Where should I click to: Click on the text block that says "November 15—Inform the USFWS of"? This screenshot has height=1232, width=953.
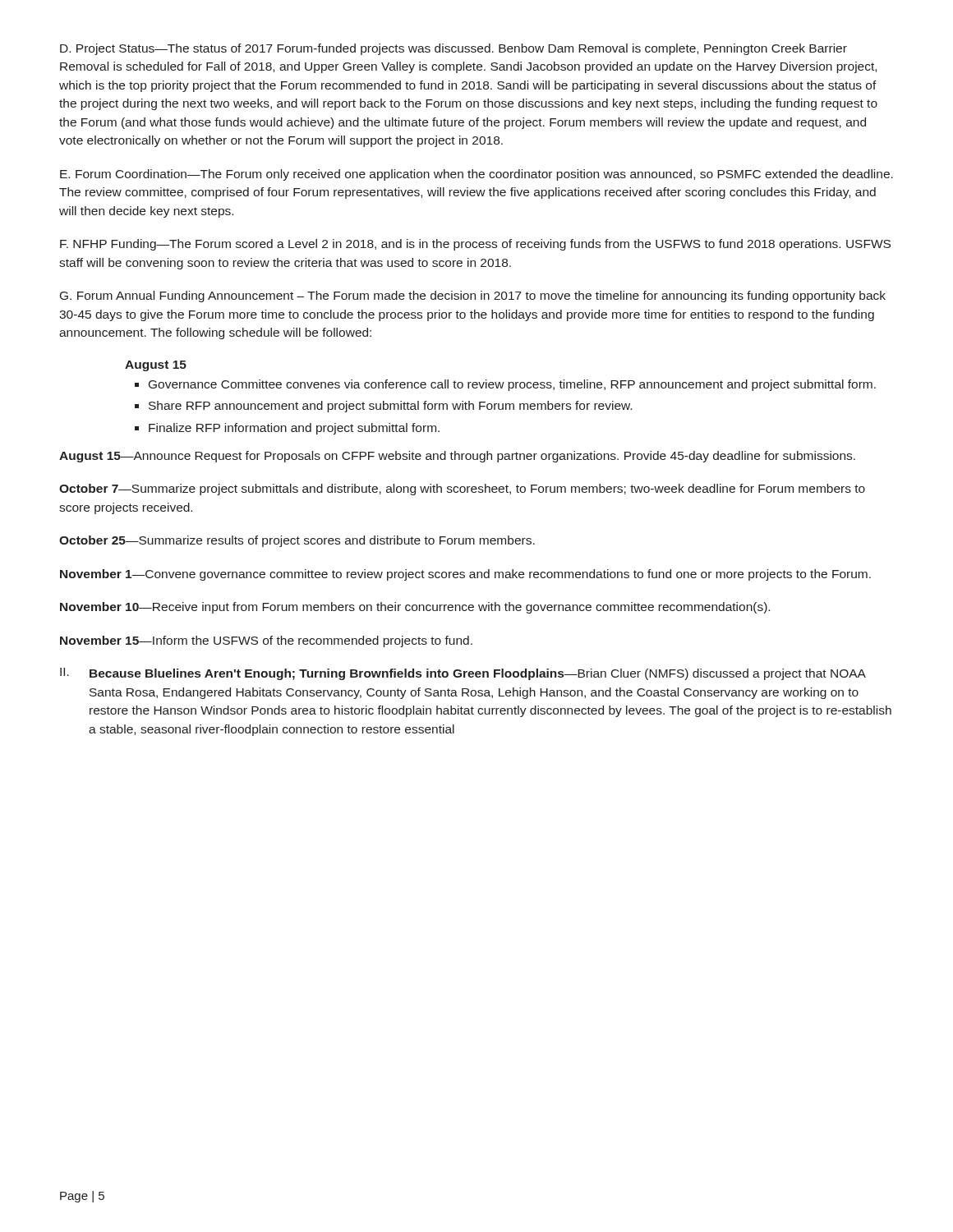point(266,640)
